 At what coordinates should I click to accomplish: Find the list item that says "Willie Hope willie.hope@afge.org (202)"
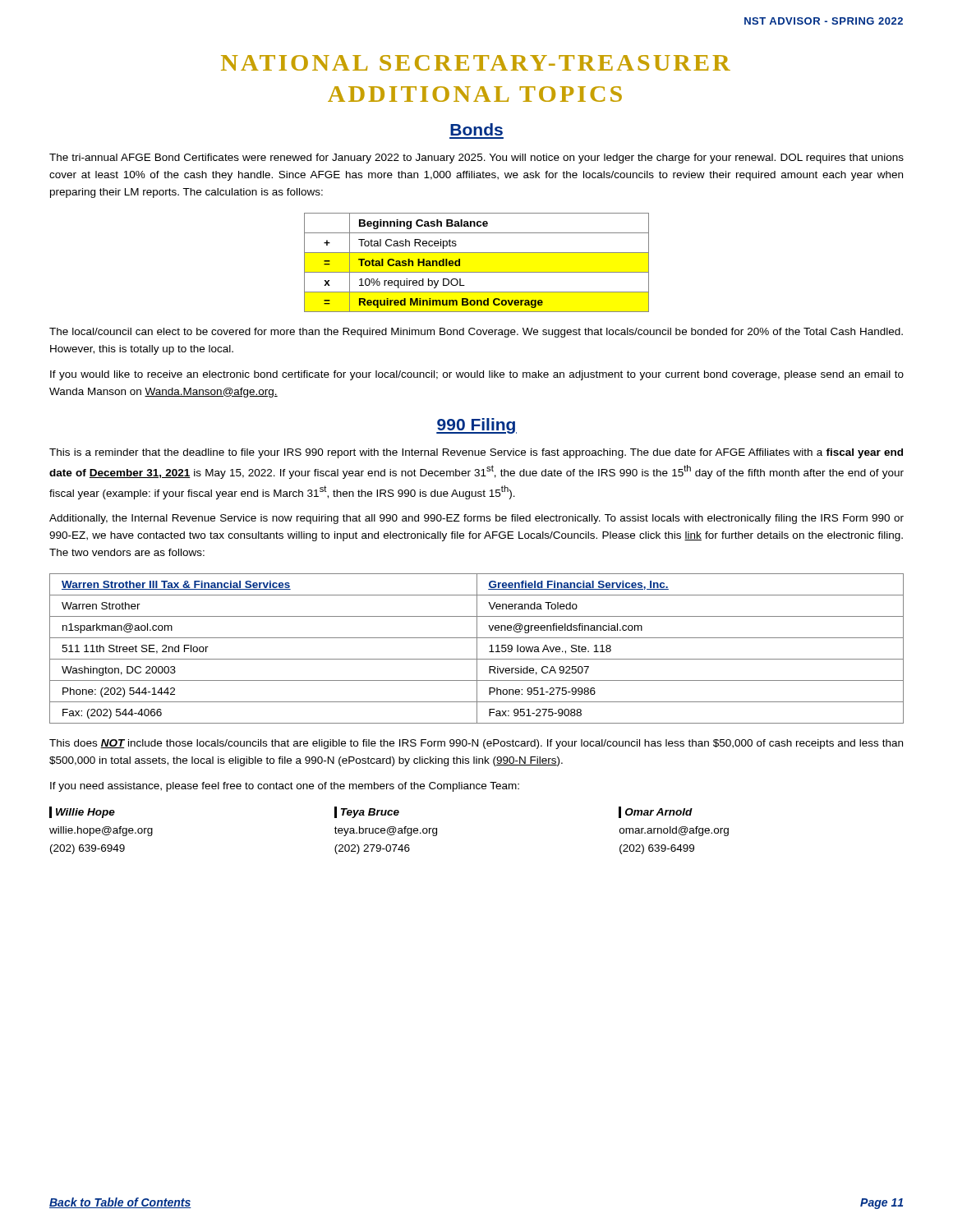click(101, 830)
